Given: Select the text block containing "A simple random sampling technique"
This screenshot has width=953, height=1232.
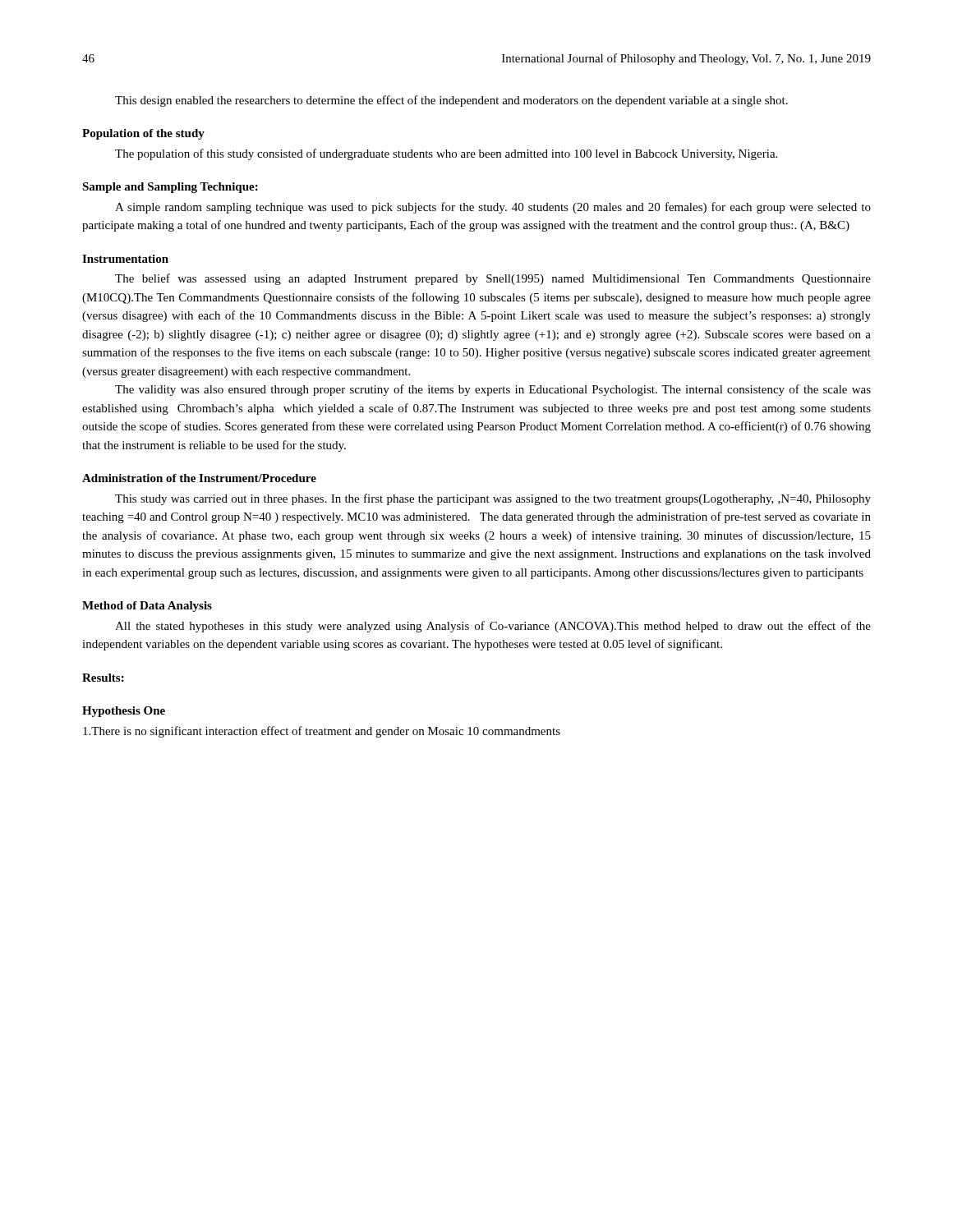Looking at the screenshot, I should 476,216.
